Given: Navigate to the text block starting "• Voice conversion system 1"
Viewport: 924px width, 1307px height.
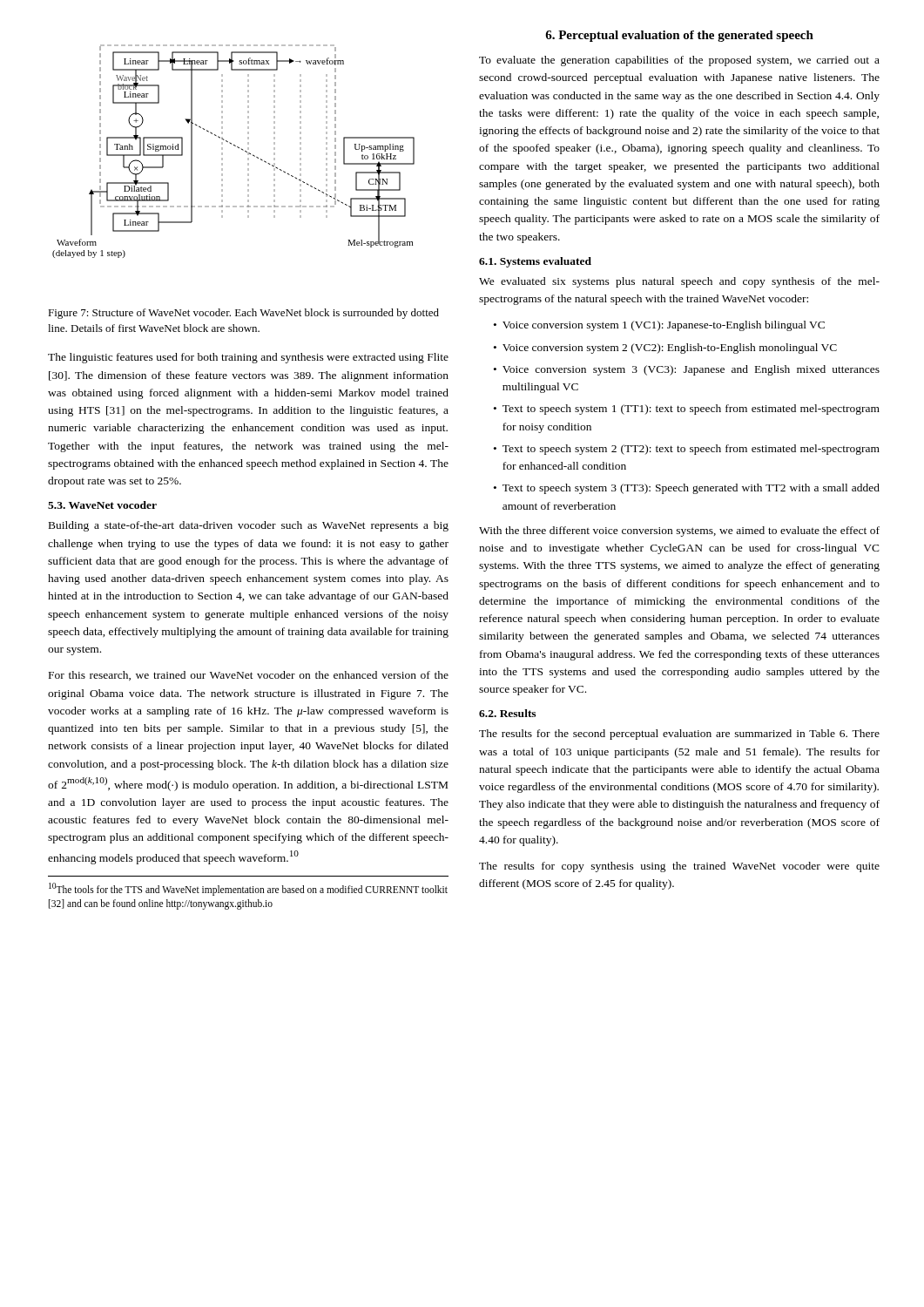Looking at the screenshot, I should 659,325.
